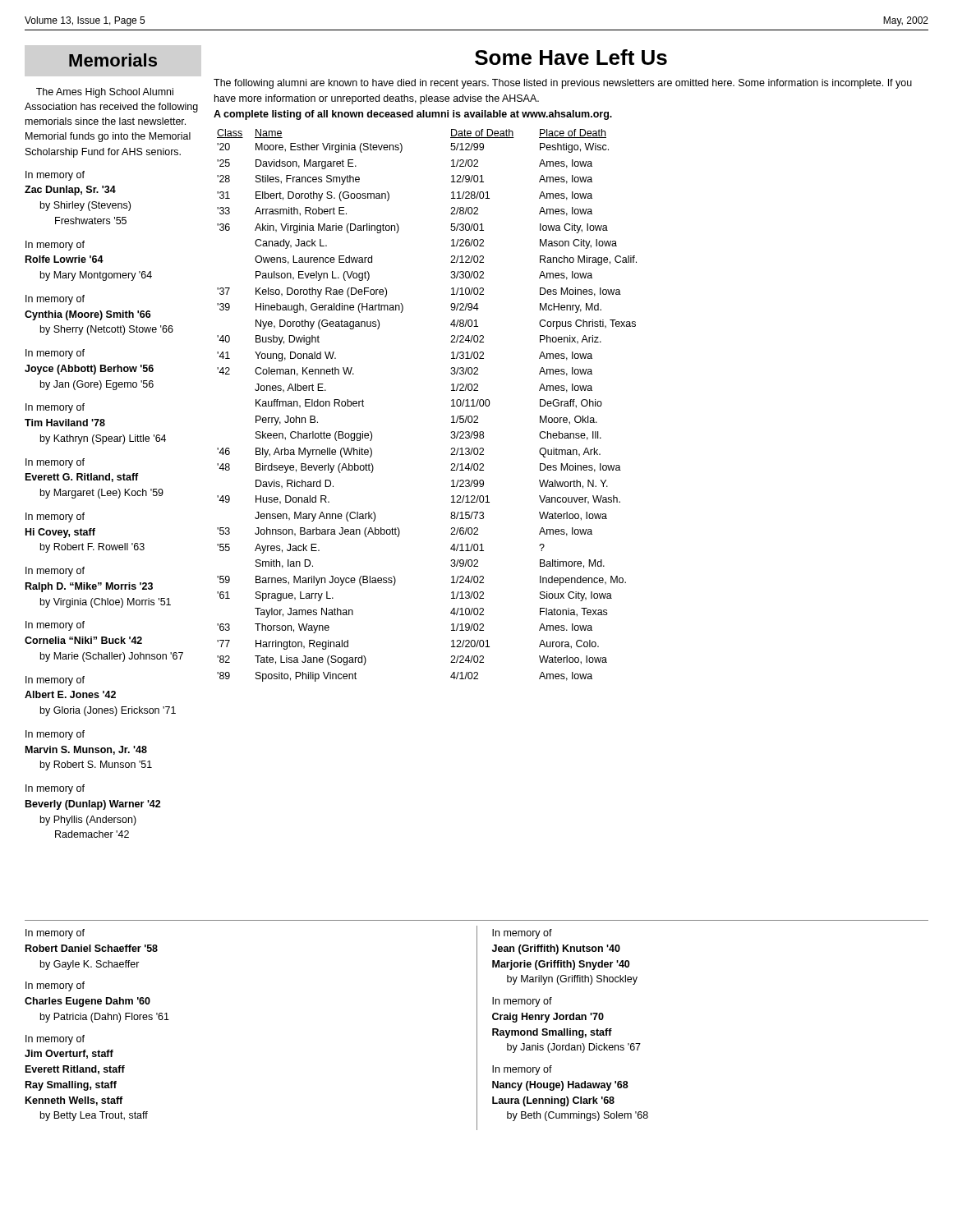The width and height of the screenshot is (953, 1232).
Task: Where is the passage that starts "In memory of Hi Covey, staff by"?
Action: pyautogui.click(x=55, y=517)
